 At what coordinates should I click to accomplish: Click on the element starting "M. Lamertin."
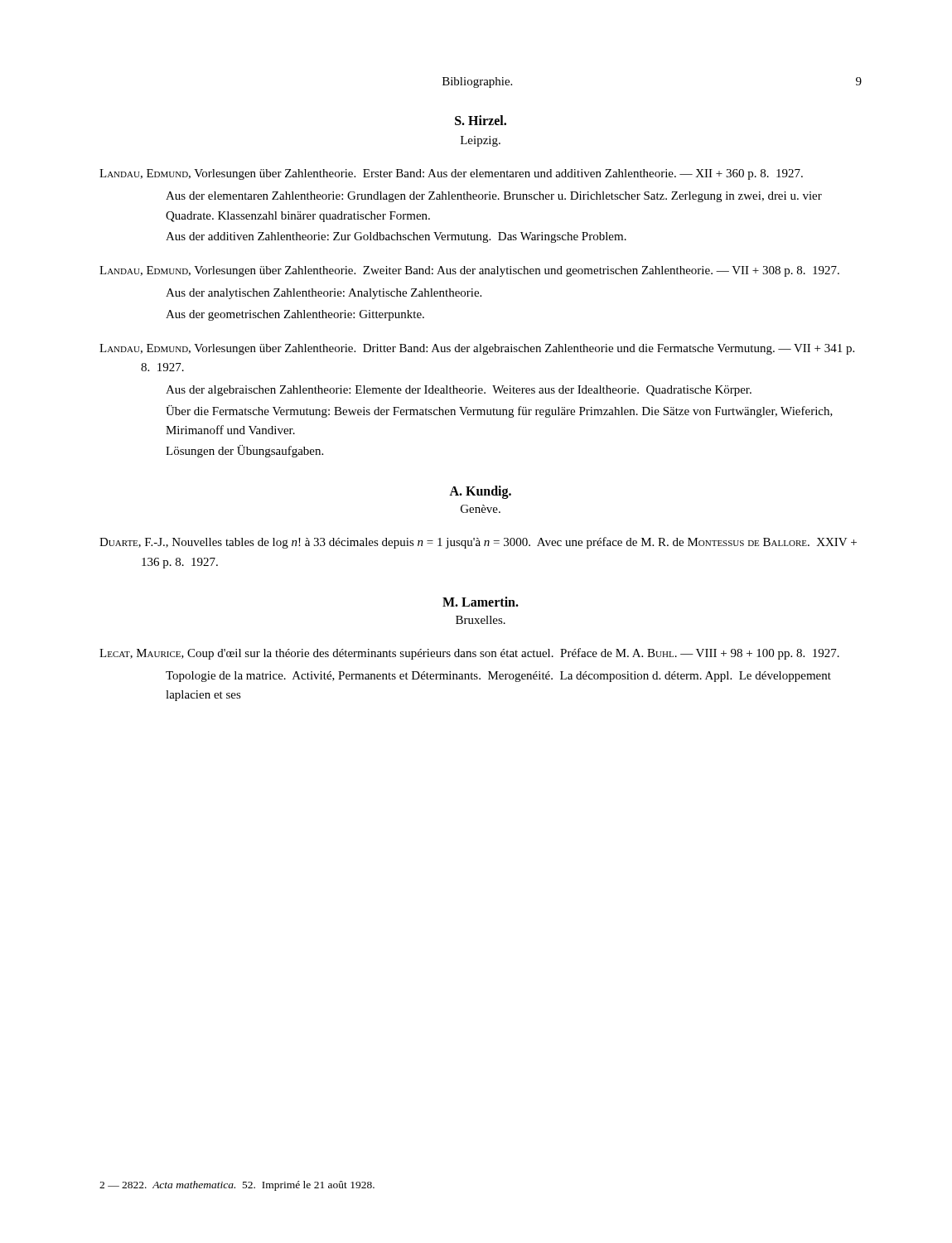pyautogui.click(x=481, y=602)
